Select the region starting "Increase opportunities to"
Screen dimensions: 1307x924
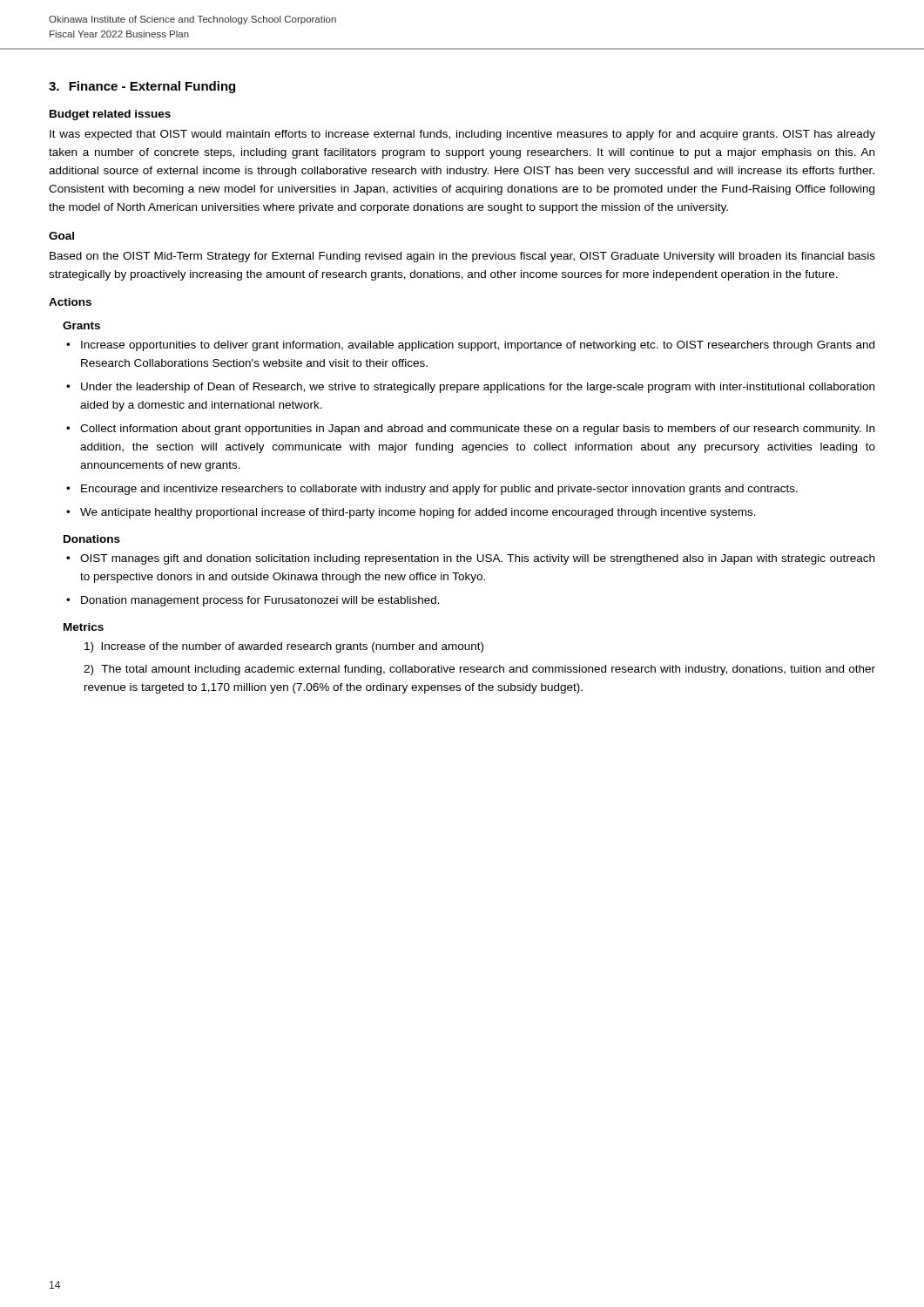[478, 354]
